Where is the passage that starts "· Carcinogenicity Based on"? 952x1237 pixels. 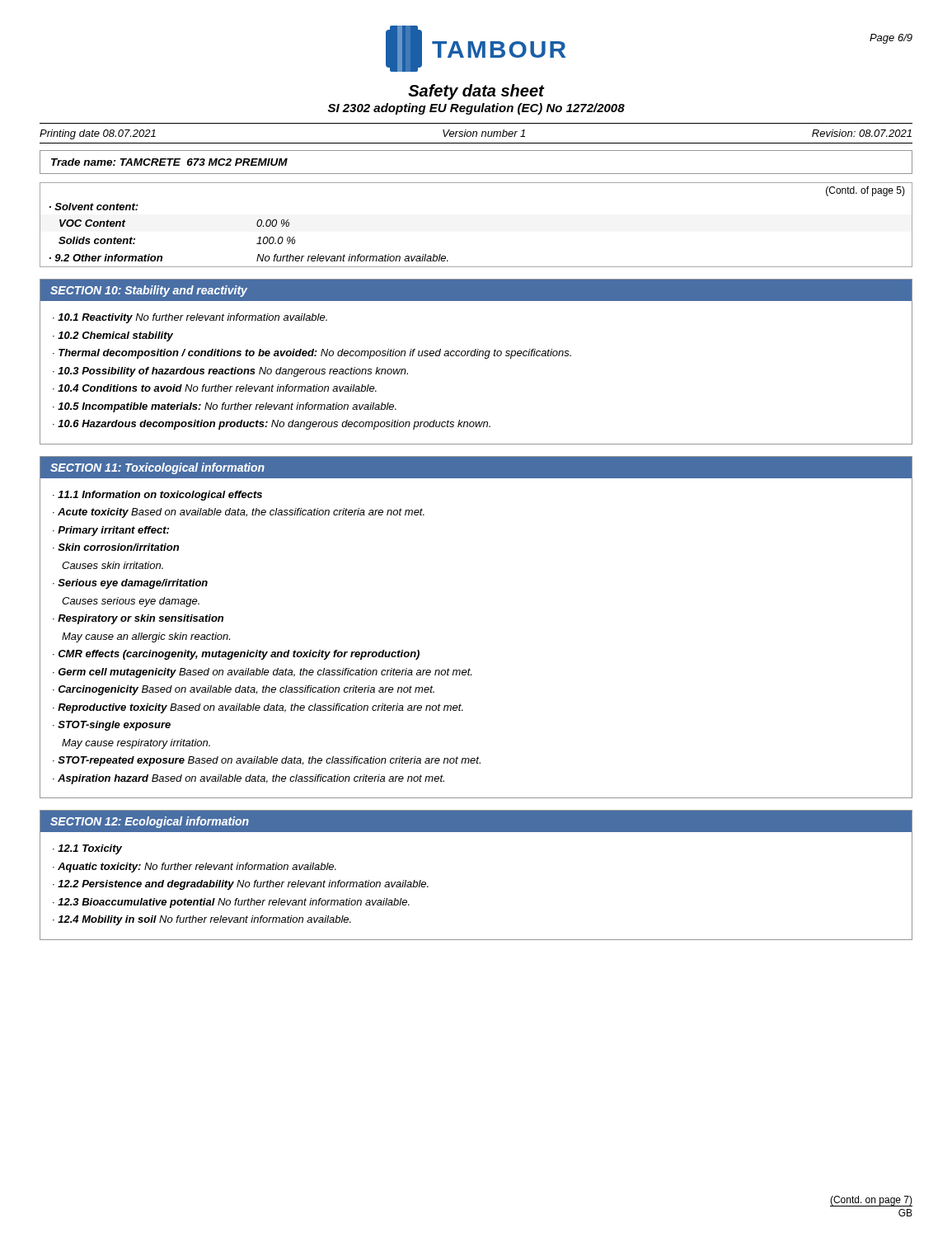[x=244, y=689]
